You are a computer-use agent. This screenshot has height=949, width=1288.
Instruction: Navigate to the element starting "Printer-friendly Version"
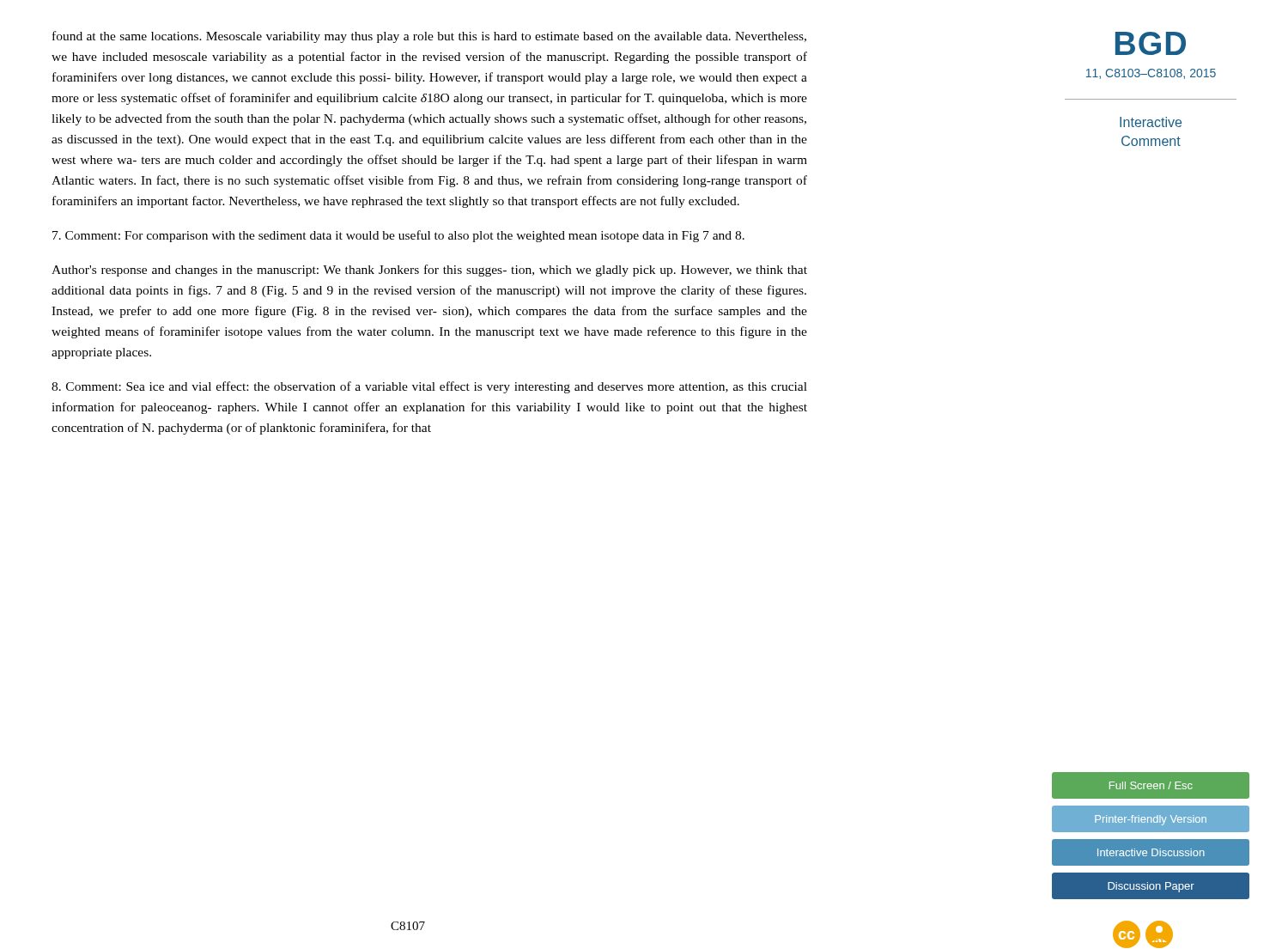(1151, 819)
